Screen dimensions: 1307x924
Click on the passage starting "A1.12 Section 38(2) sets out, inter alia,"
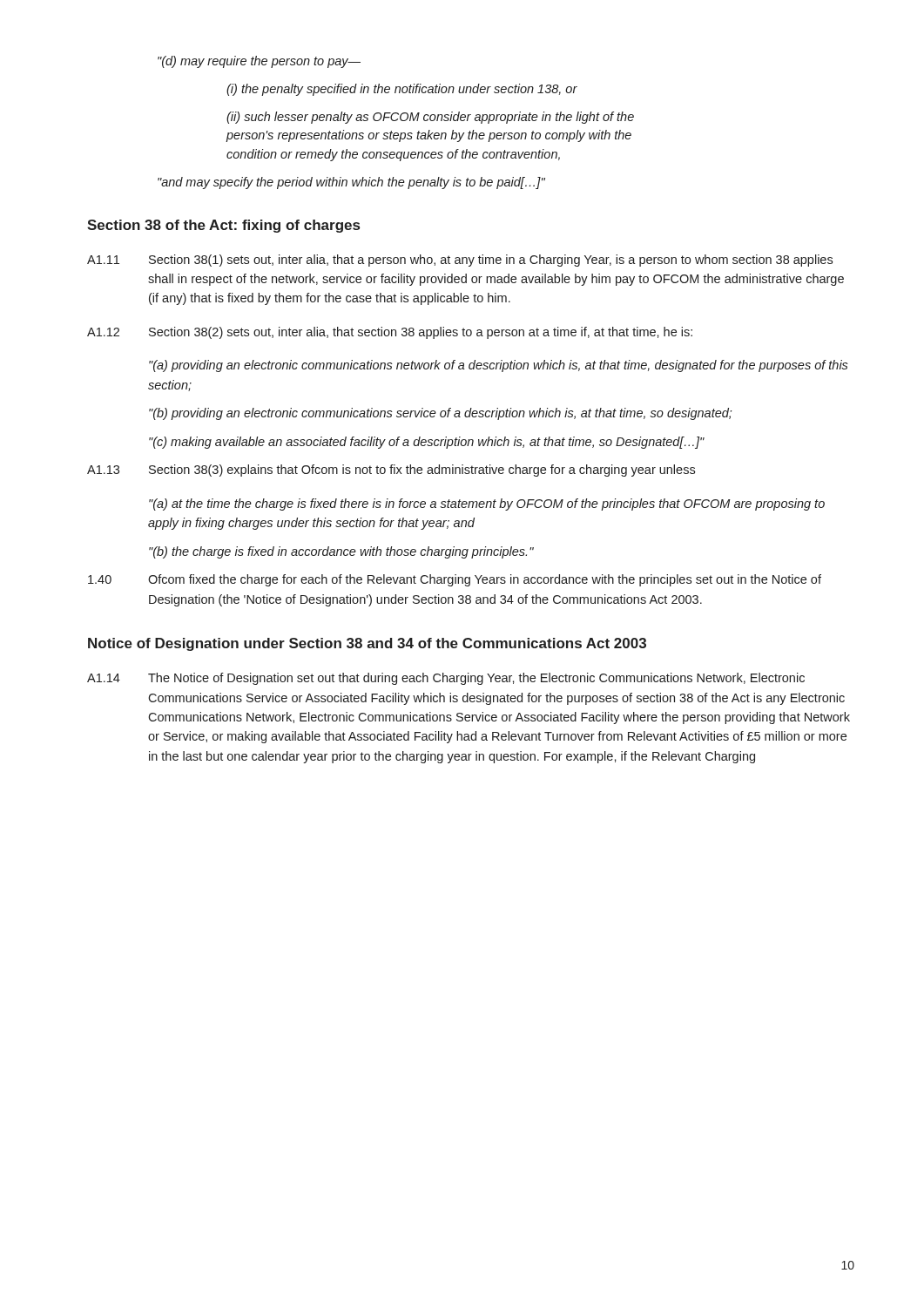[471, 332]
